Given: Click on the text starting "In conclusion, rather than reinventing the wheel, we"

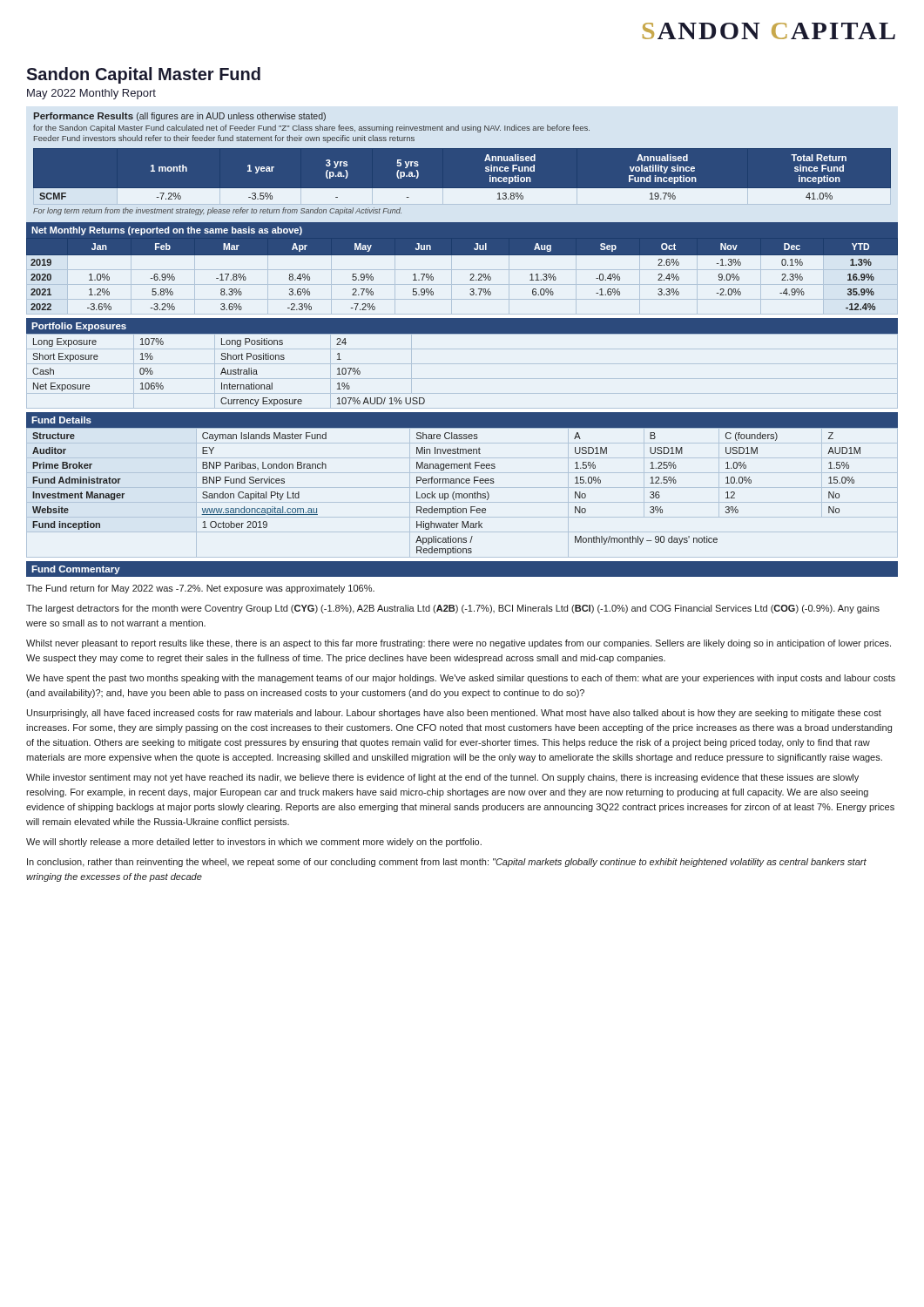Looking at the screenshot, I should coord(462,870).
